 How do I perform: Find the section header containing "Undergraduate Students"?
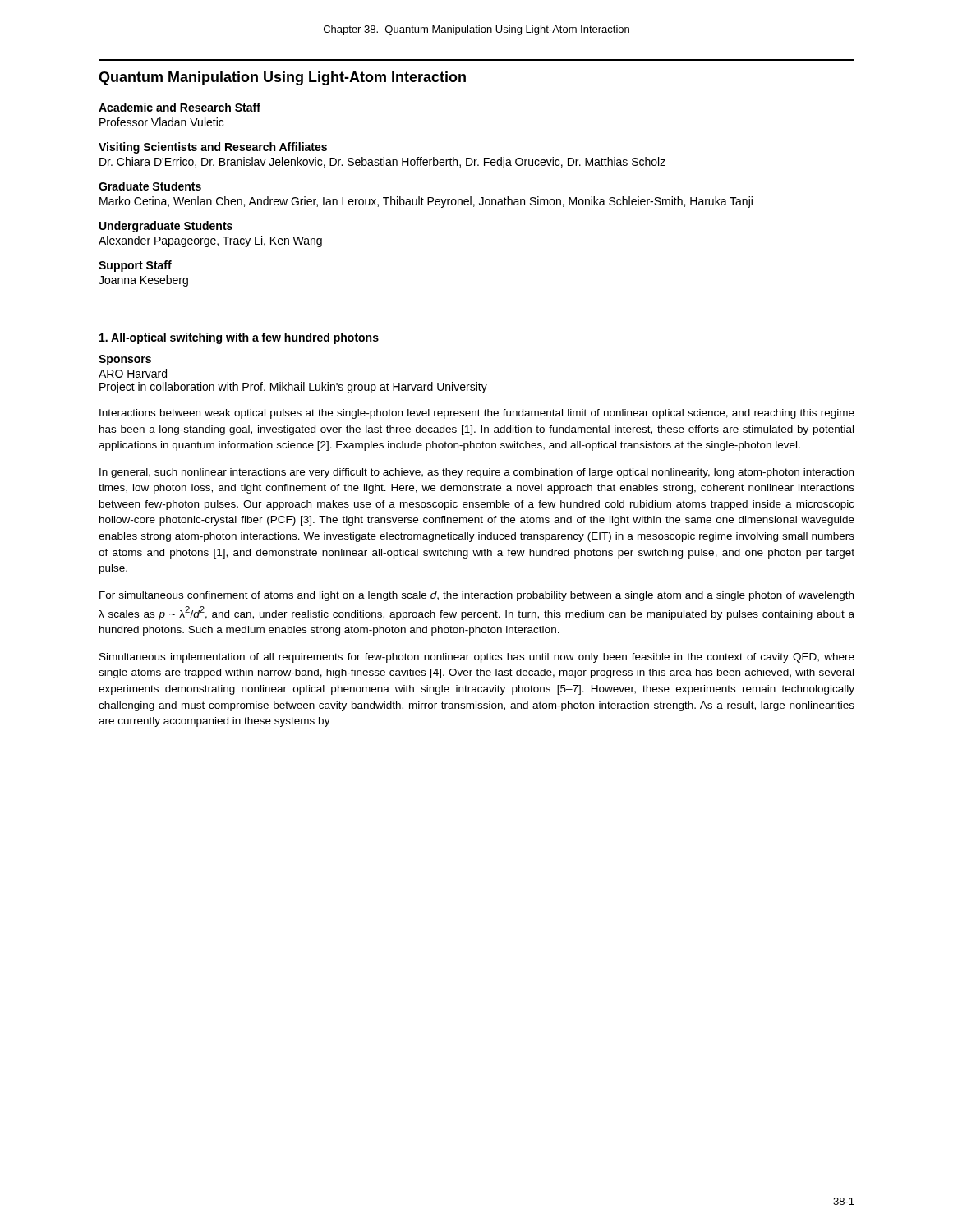(166, 226)
